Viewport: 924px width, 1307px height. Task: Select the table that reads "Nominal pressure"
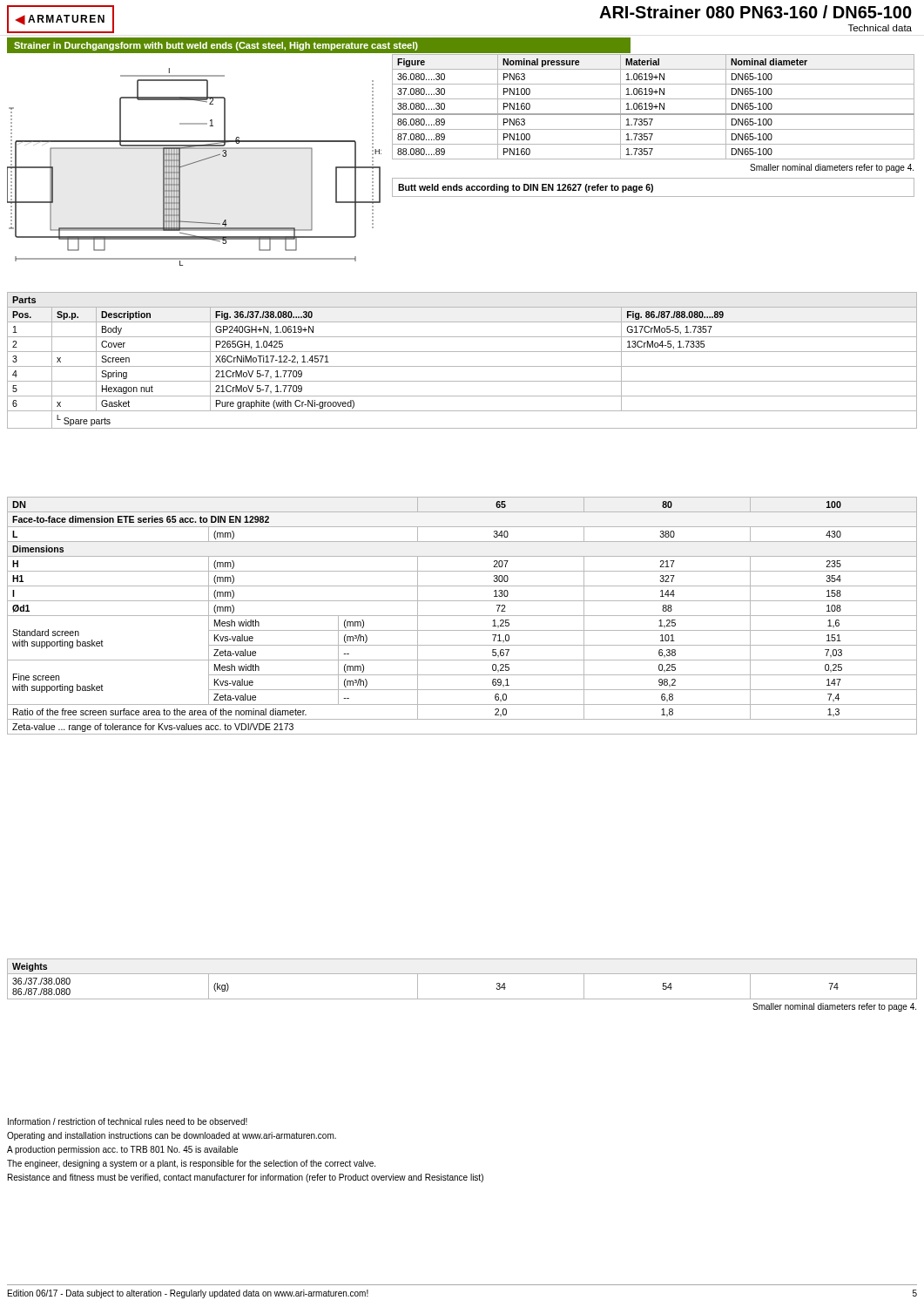tap(653, 125)
